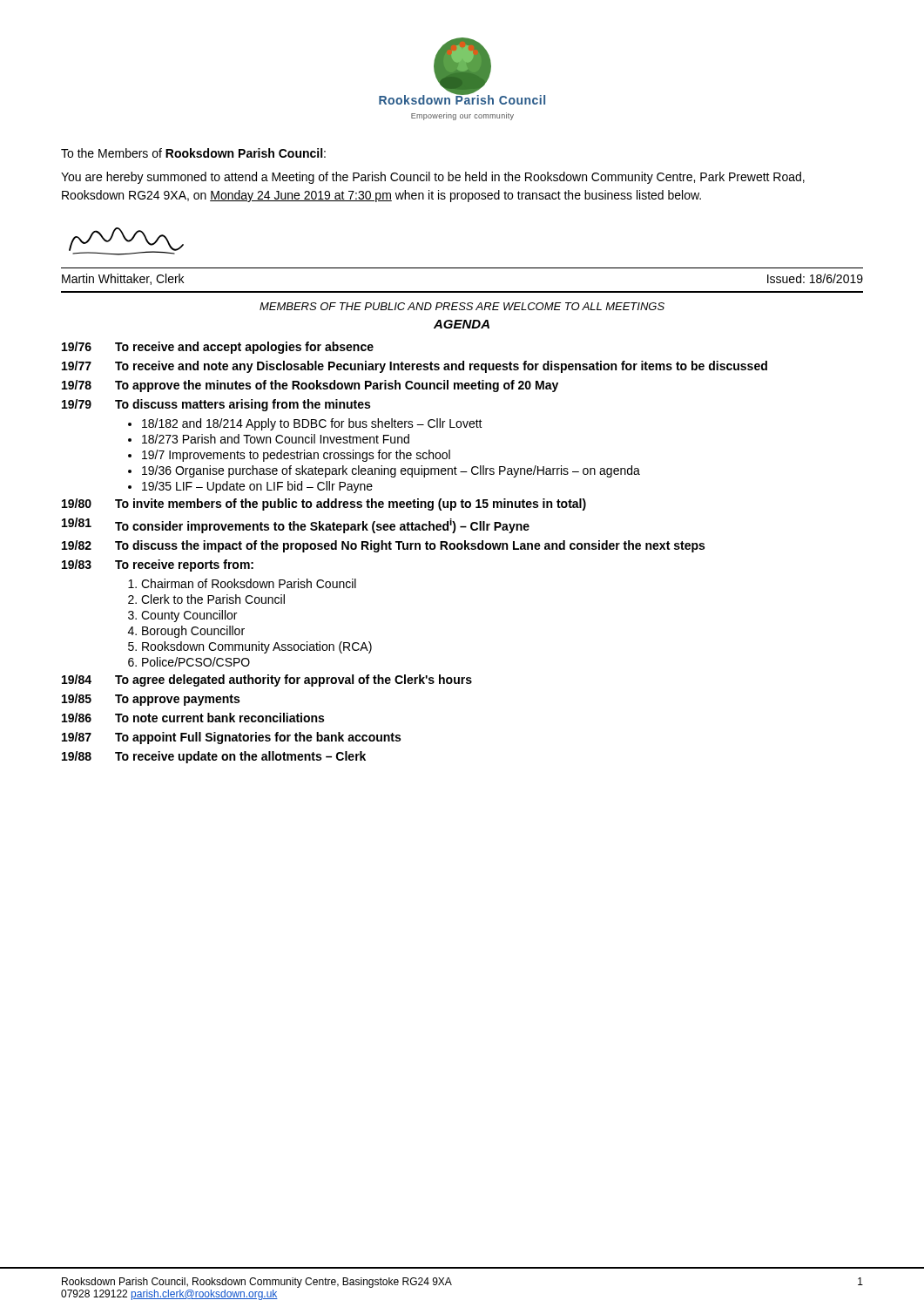Click on the passage starting "Martin Whittaker, Clerk"
This screenshot has height=1307, width=924.
[462, 279]
